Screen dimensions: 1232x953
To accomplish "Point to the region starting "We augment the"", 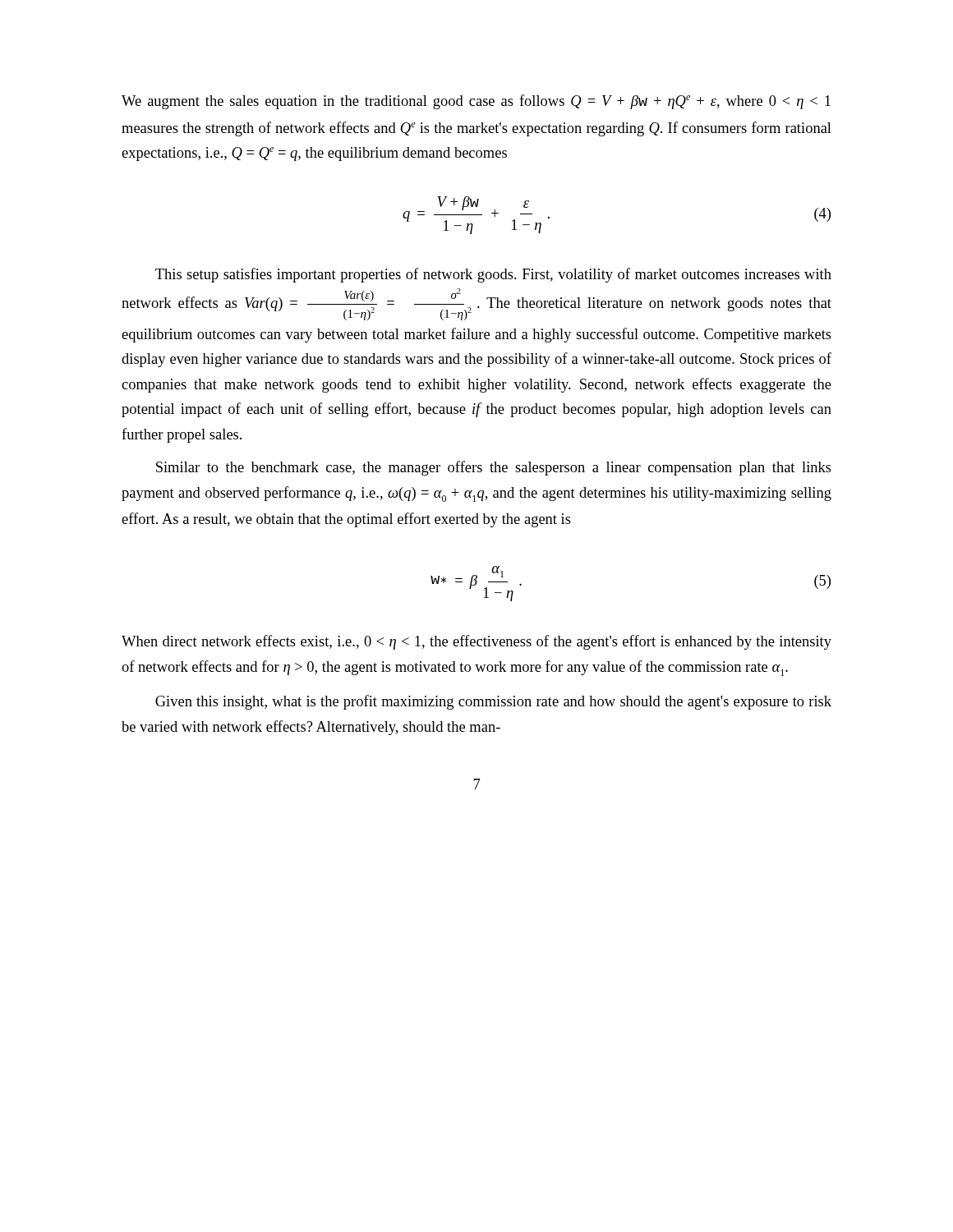I will point(476,126).
